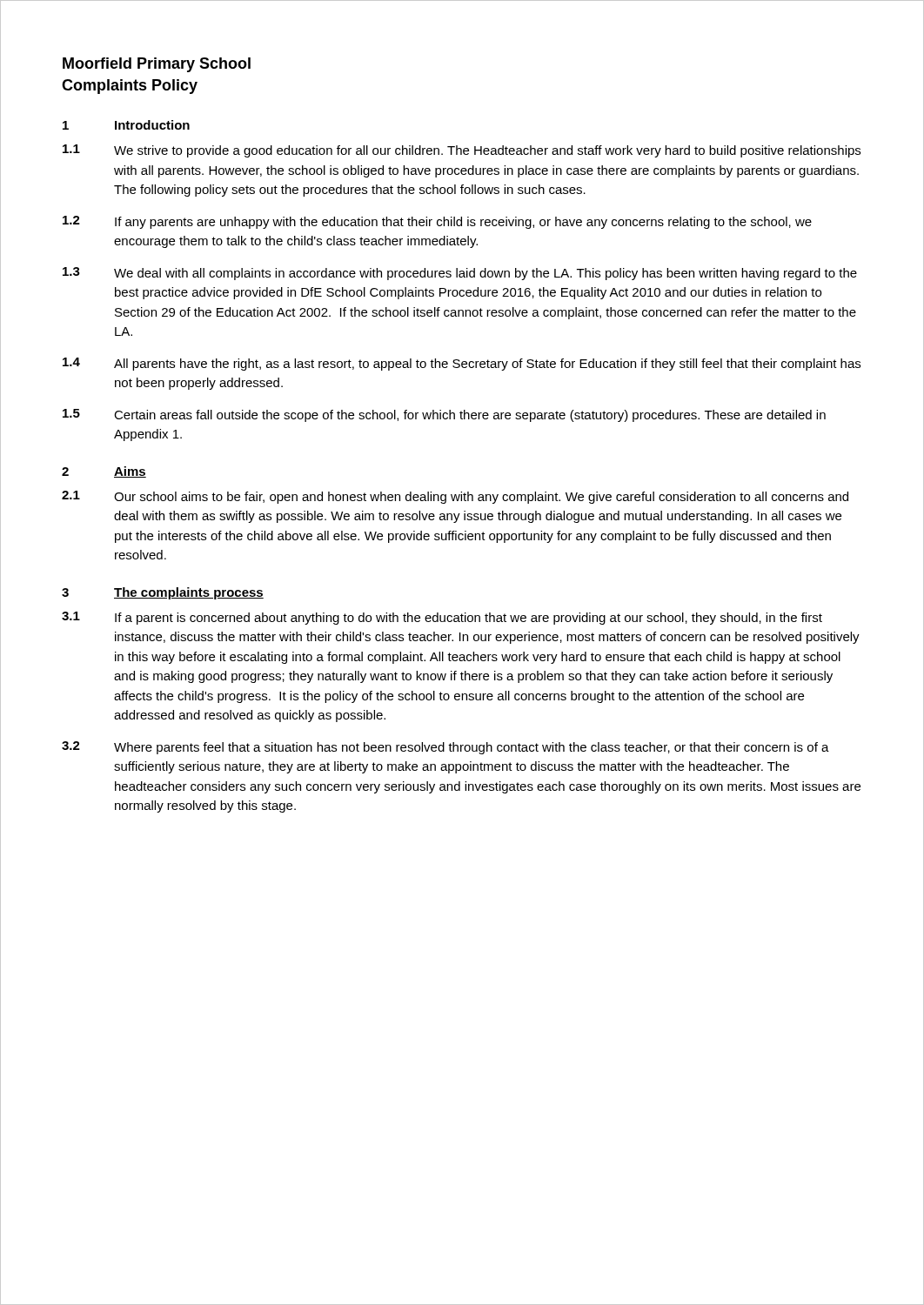The width and height of the screenshot is (924, 1305).
Task: Click on the text starting "1 Introduction"
Action: click(x=126, y=125)
